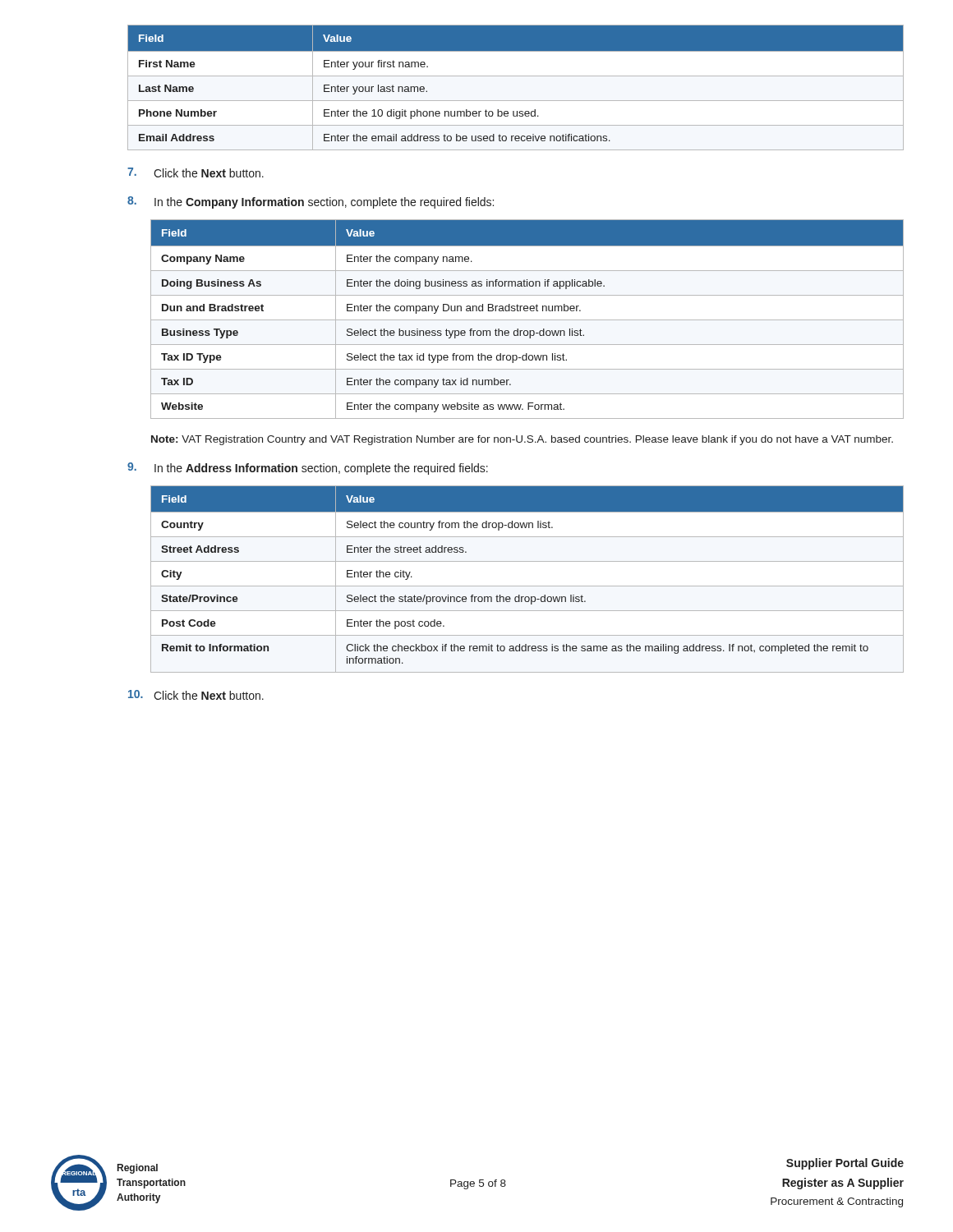Locate the table with the text "First Name"

tap(516, 87)
